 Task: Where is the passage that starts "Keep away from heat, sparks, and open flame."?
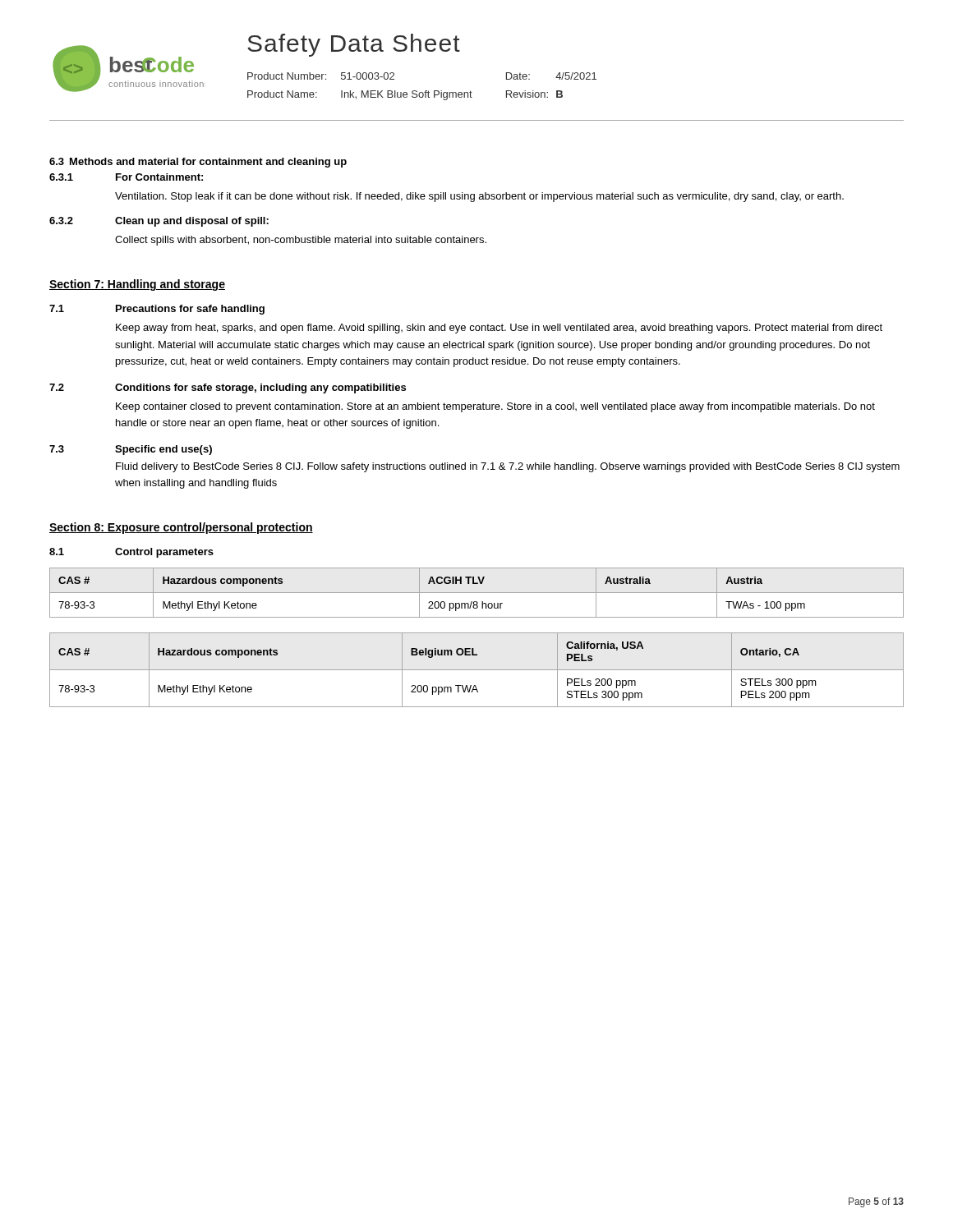click(499, 344)
